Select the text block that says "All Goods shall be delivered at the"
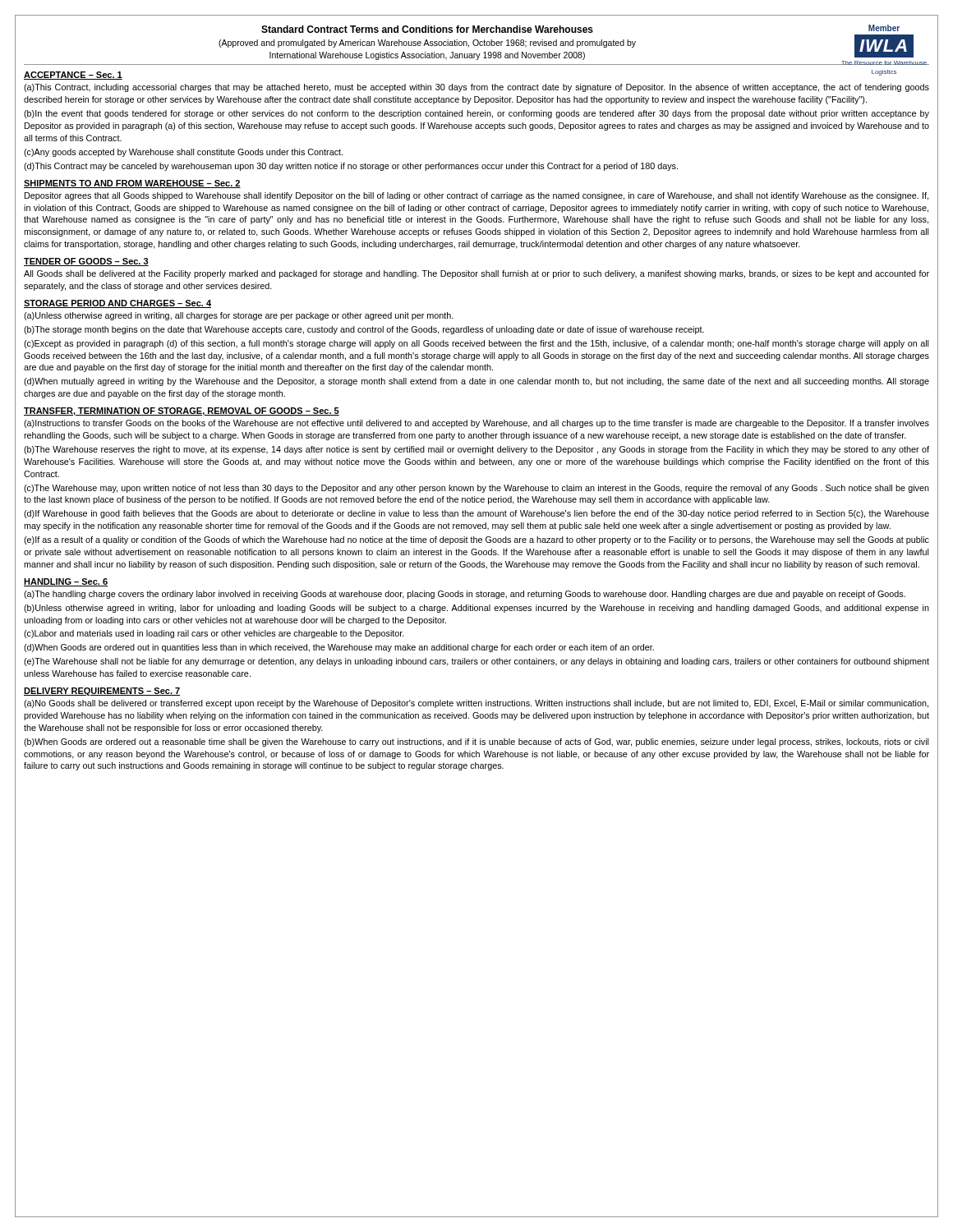 click(476, 280)
